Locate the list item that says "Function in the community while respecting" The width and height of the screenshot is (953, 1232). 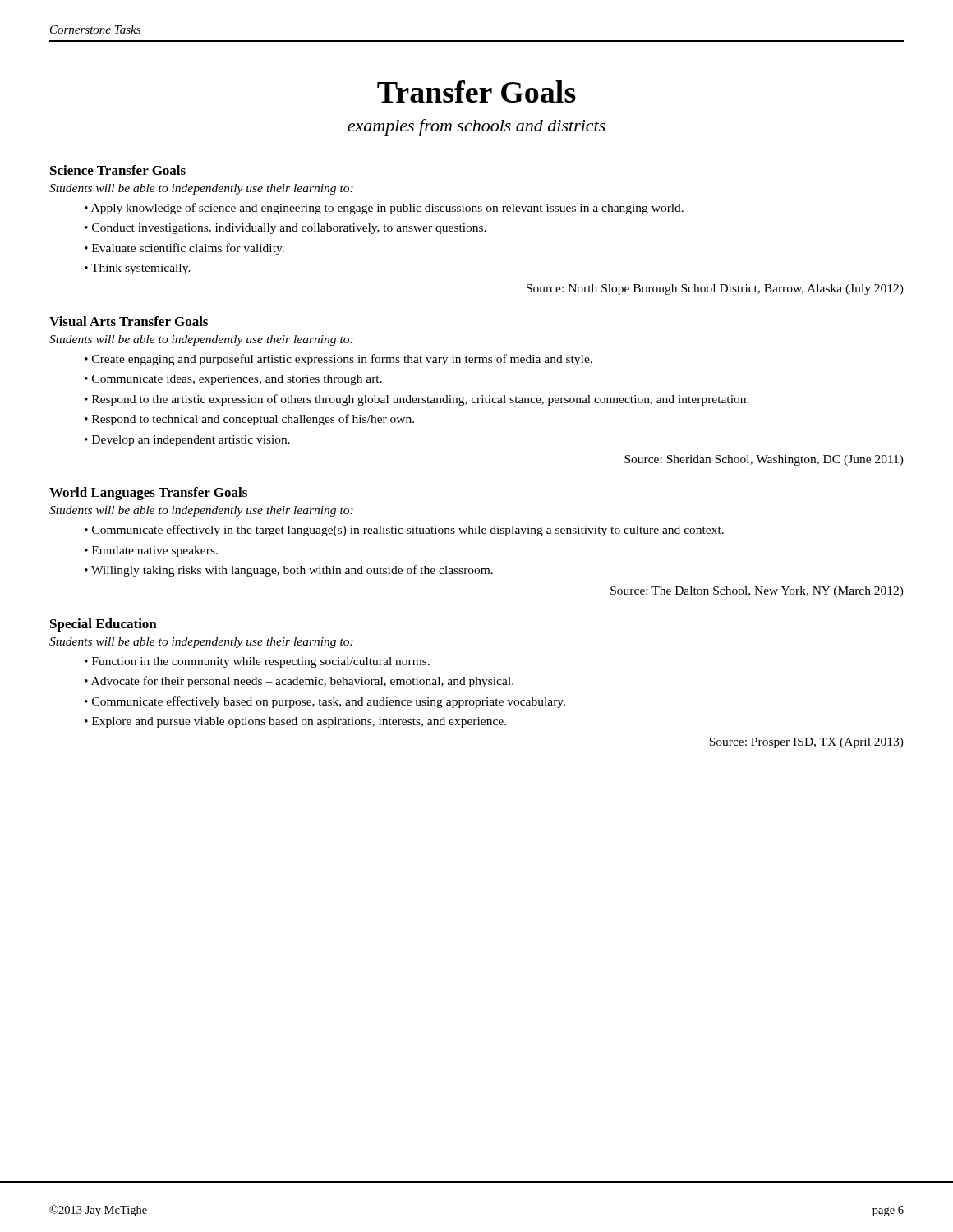tap(261, 660)
